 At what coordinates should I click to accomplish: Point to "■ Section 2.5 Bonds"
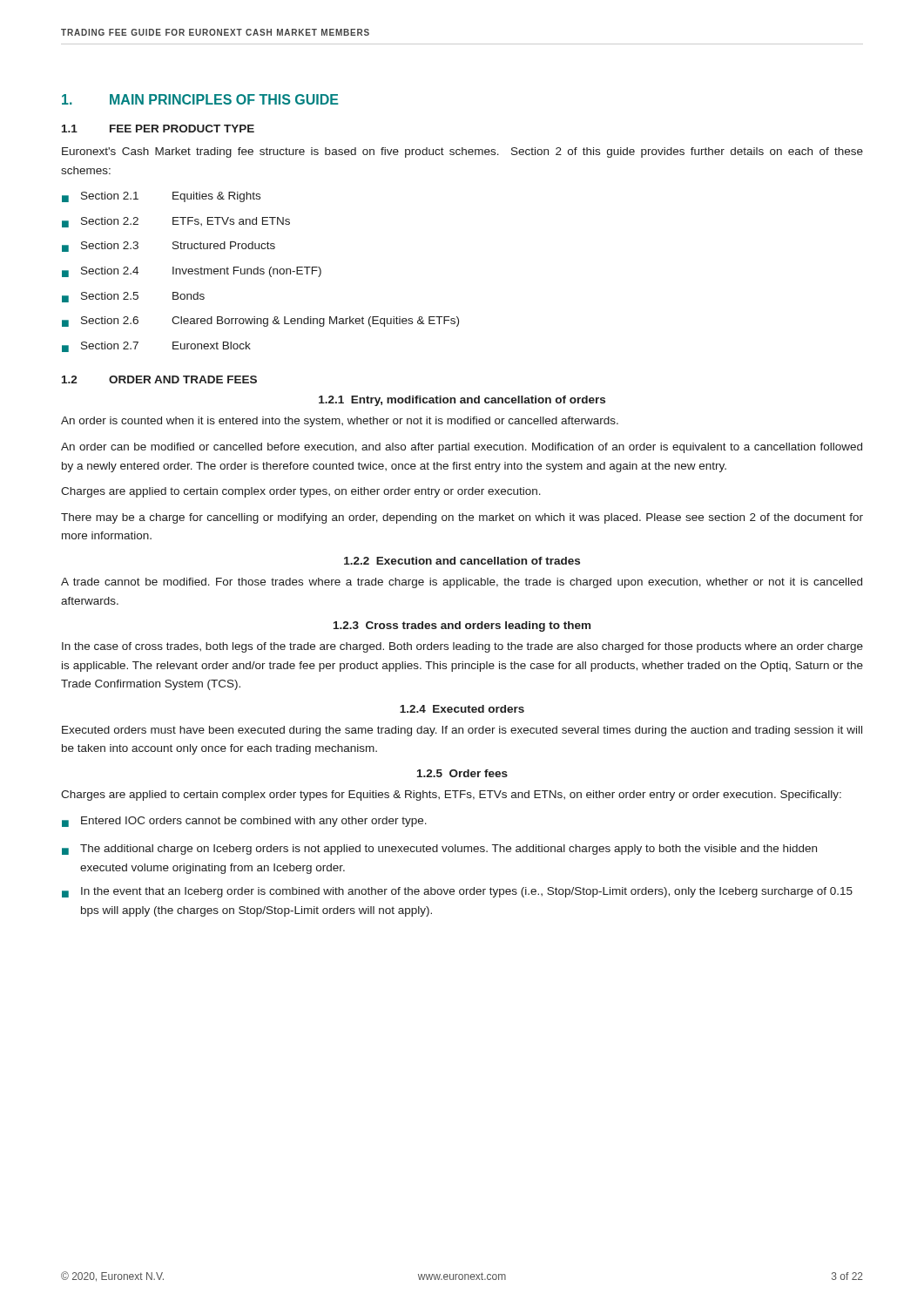[x=133, y=298]
